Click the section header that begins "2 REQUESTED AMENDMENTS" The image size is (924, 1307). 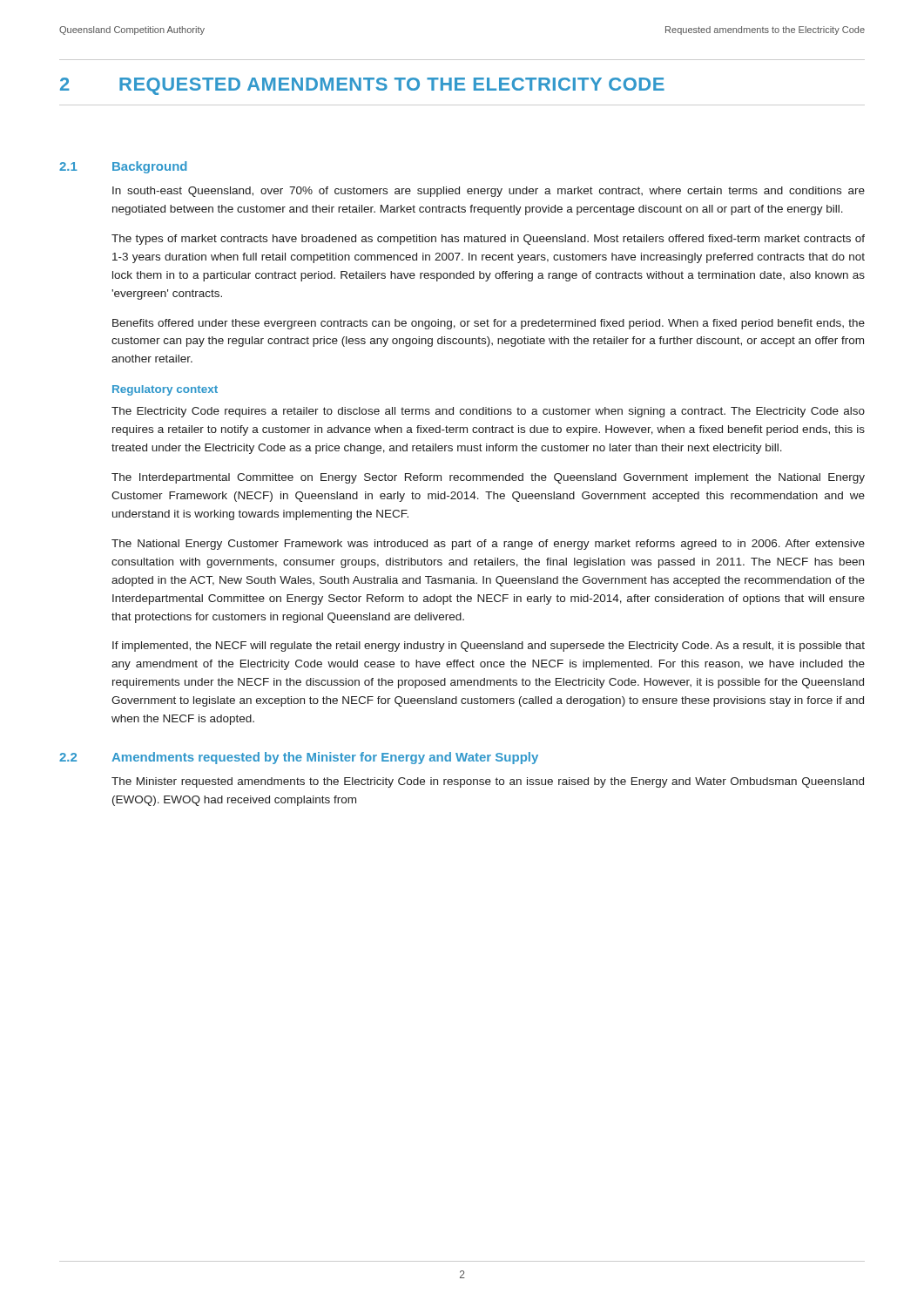(362, 84)
